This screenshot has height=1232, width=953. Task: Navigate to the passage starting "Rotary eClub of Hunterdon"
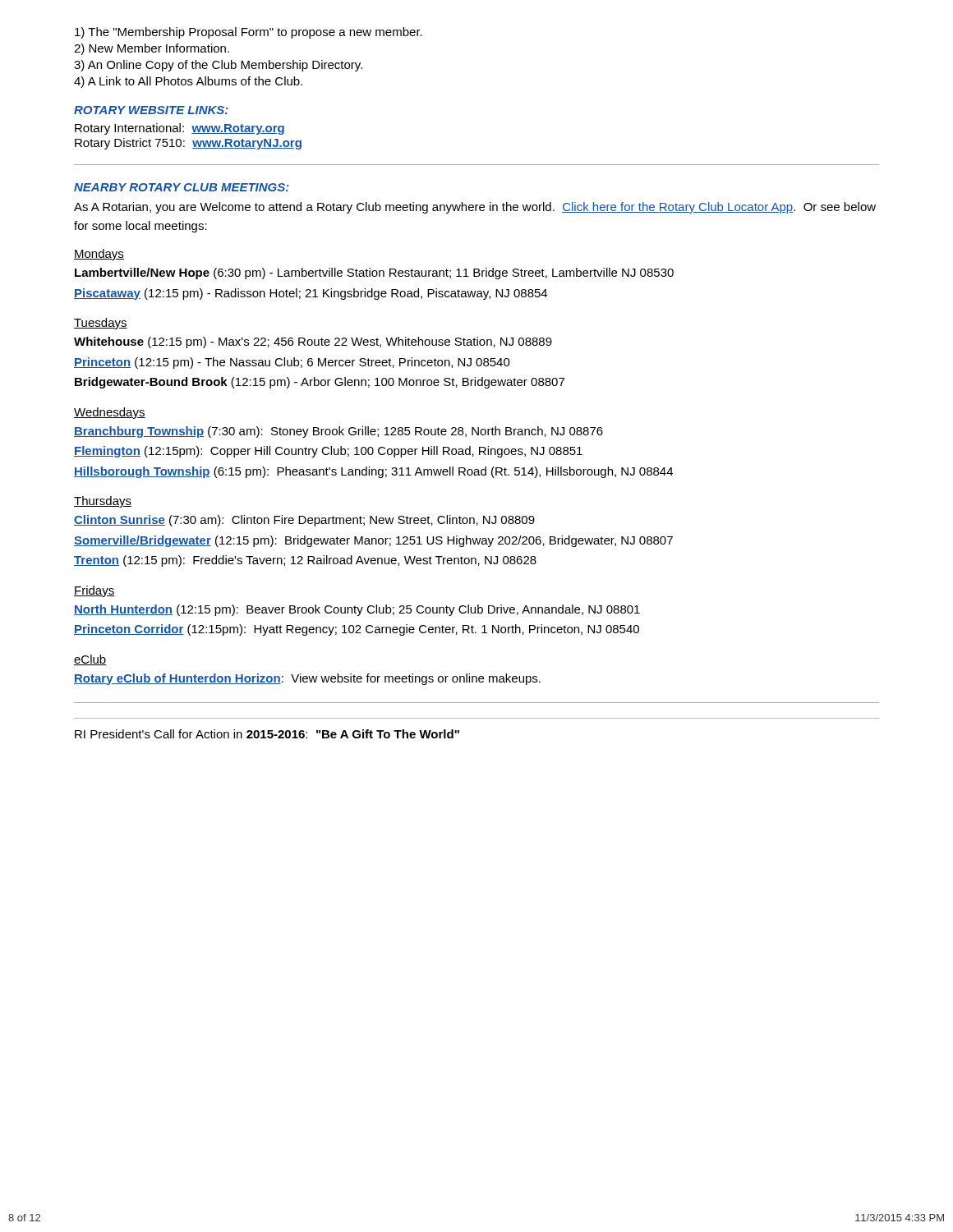tap(308, 678)
